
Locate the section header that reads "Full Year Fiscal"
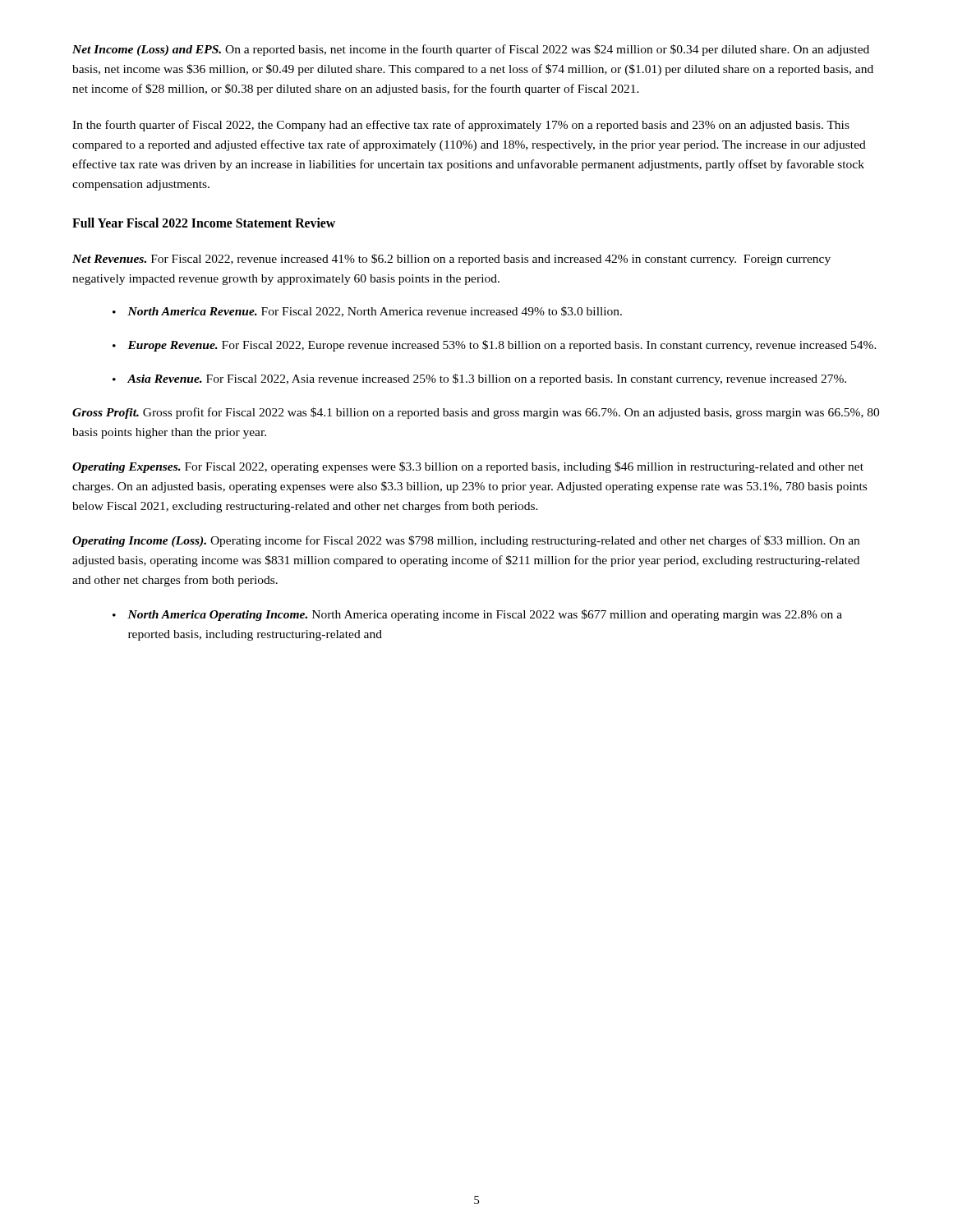204,223
